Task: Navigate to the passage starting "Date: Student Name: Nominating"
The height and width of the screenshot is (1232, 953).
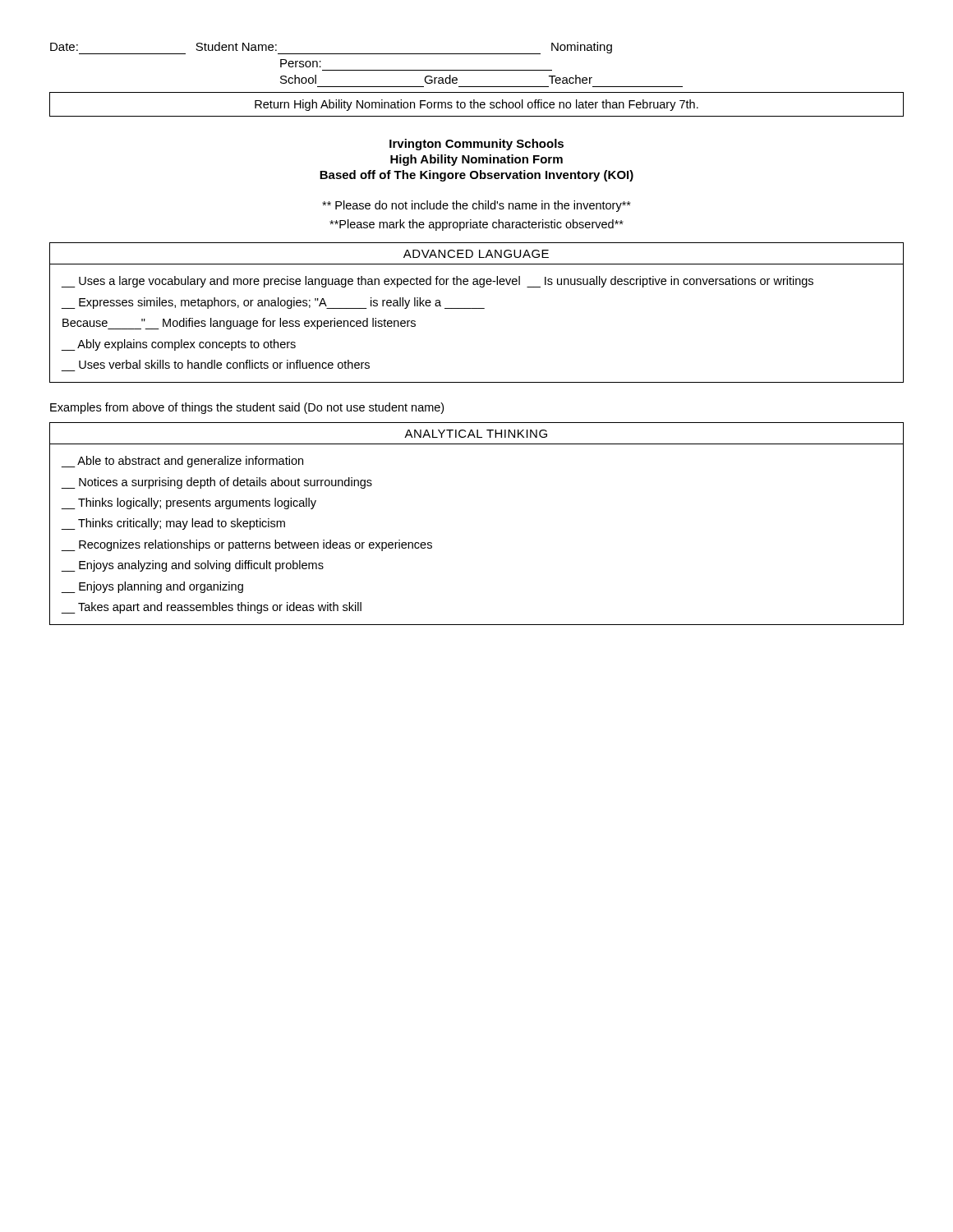Action: pyautogui.click(x=331, y=47)
